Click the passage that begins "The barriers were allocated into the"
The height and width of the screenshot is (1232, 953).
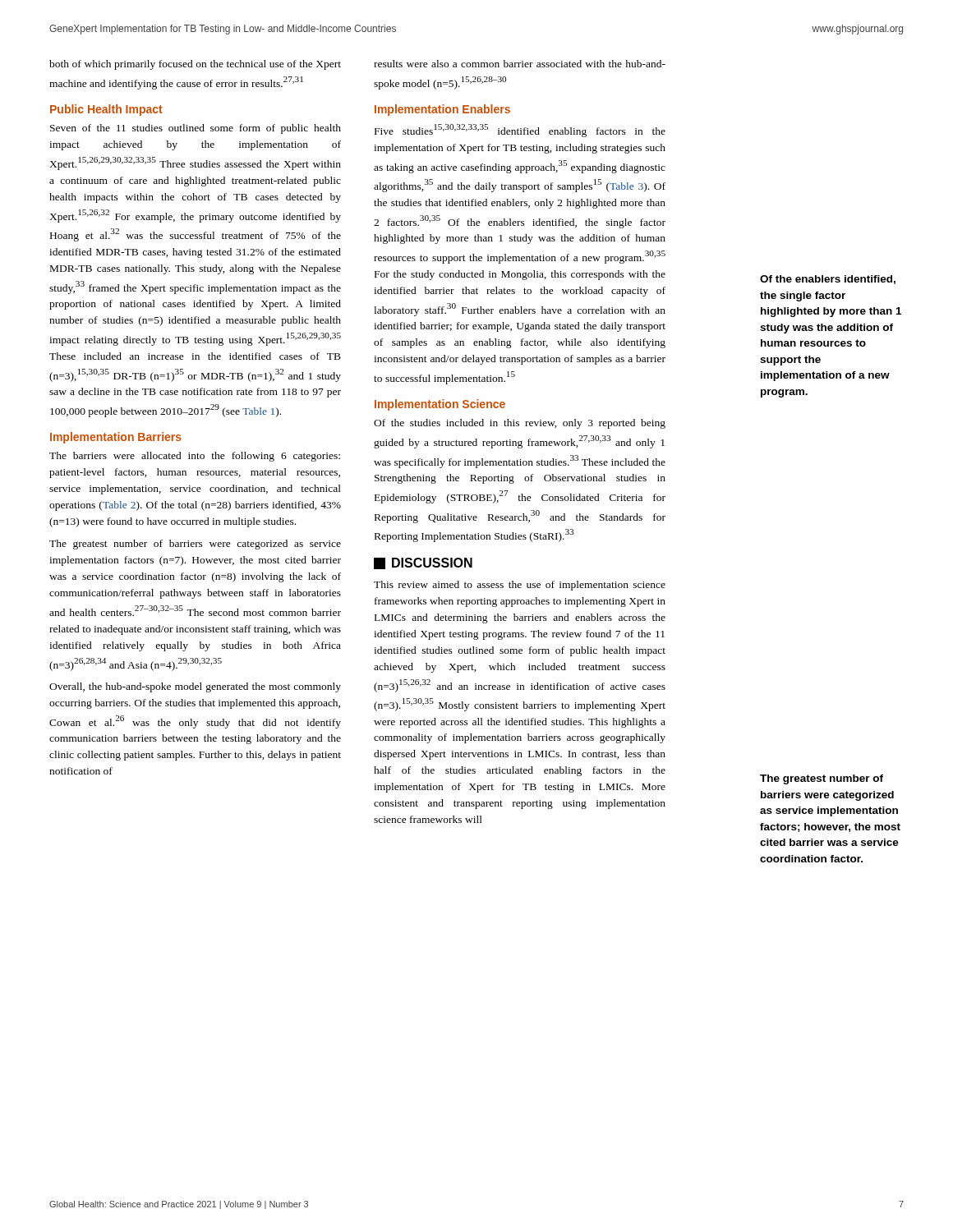195,489
